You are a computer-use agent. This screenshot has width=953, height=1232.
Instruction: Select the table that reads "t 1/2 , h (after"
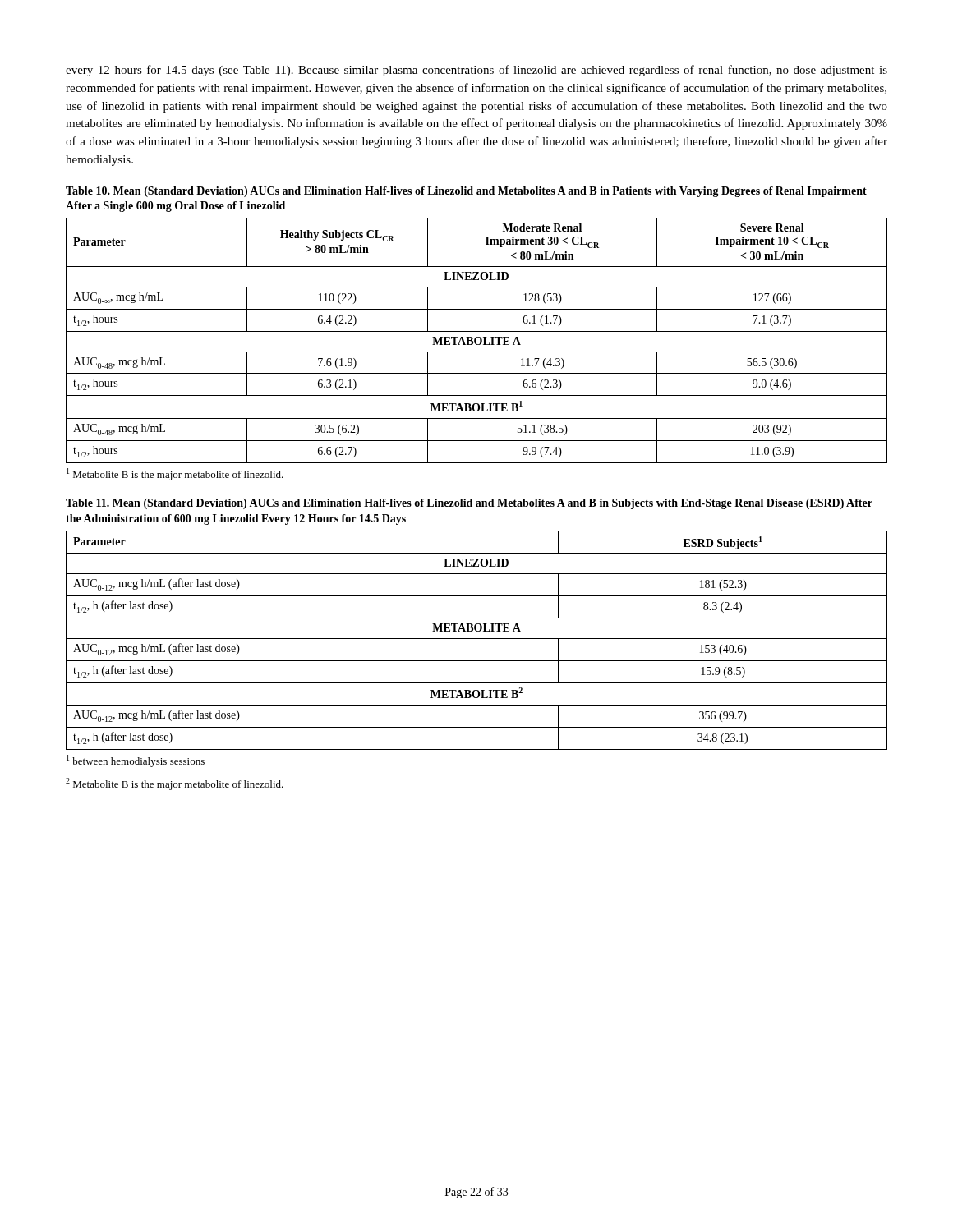click(476, 640)
